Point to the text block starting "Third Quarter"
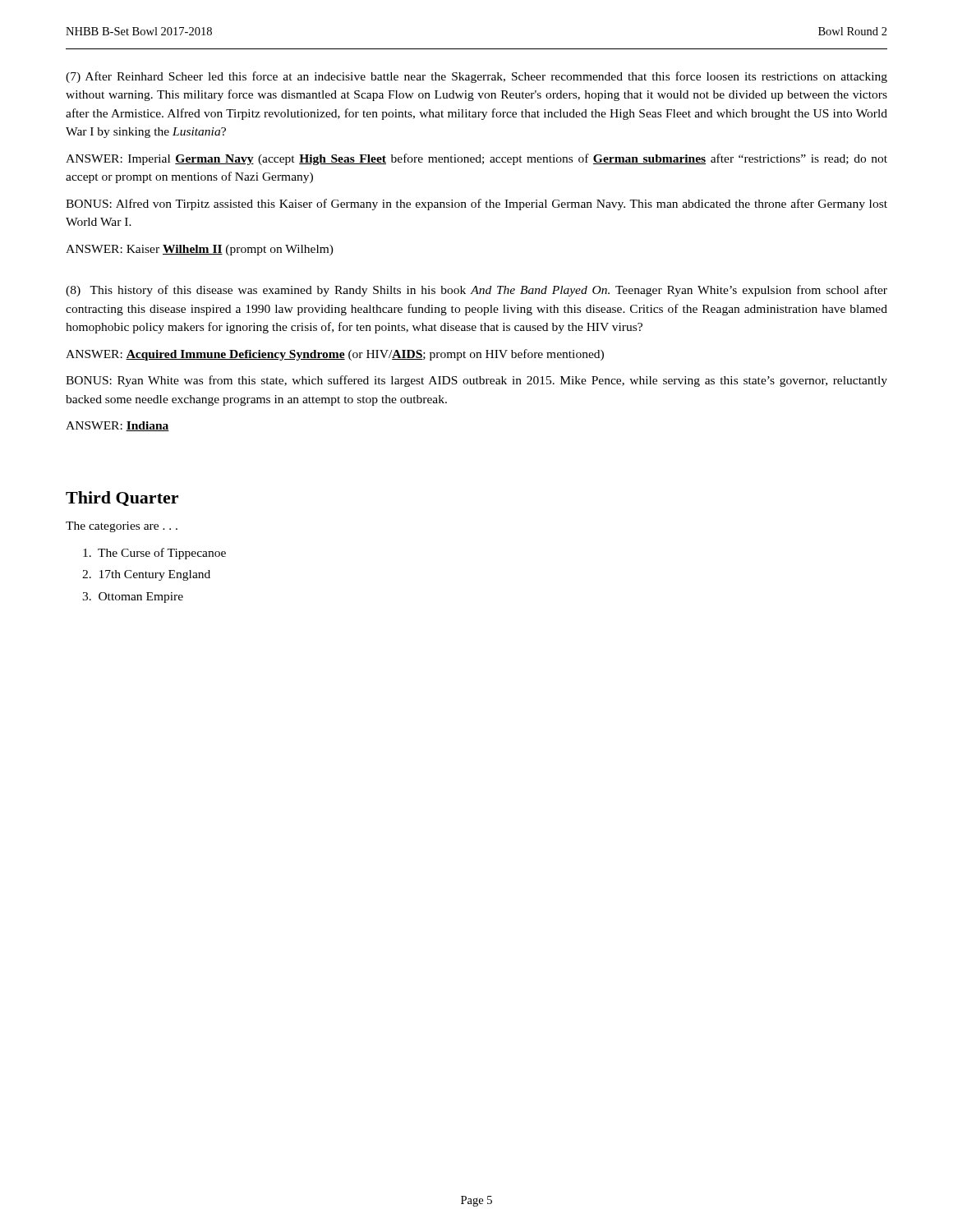The width and height of the screenshot is (953, 1232). (122, 497)
